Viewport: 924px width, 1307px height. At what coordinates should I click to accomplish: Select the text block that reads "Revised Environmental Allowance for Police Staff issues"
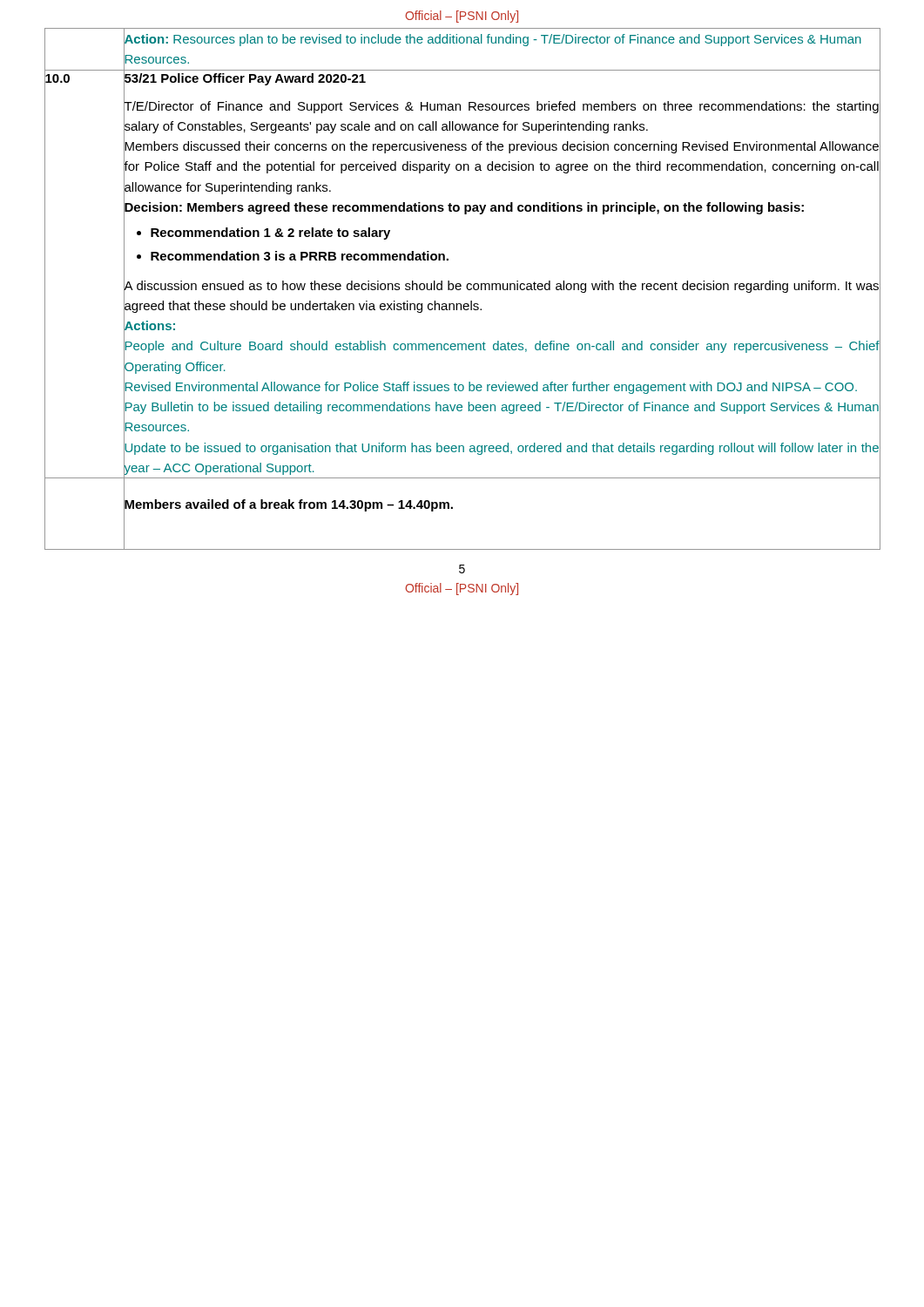click(x=502, y=386)
